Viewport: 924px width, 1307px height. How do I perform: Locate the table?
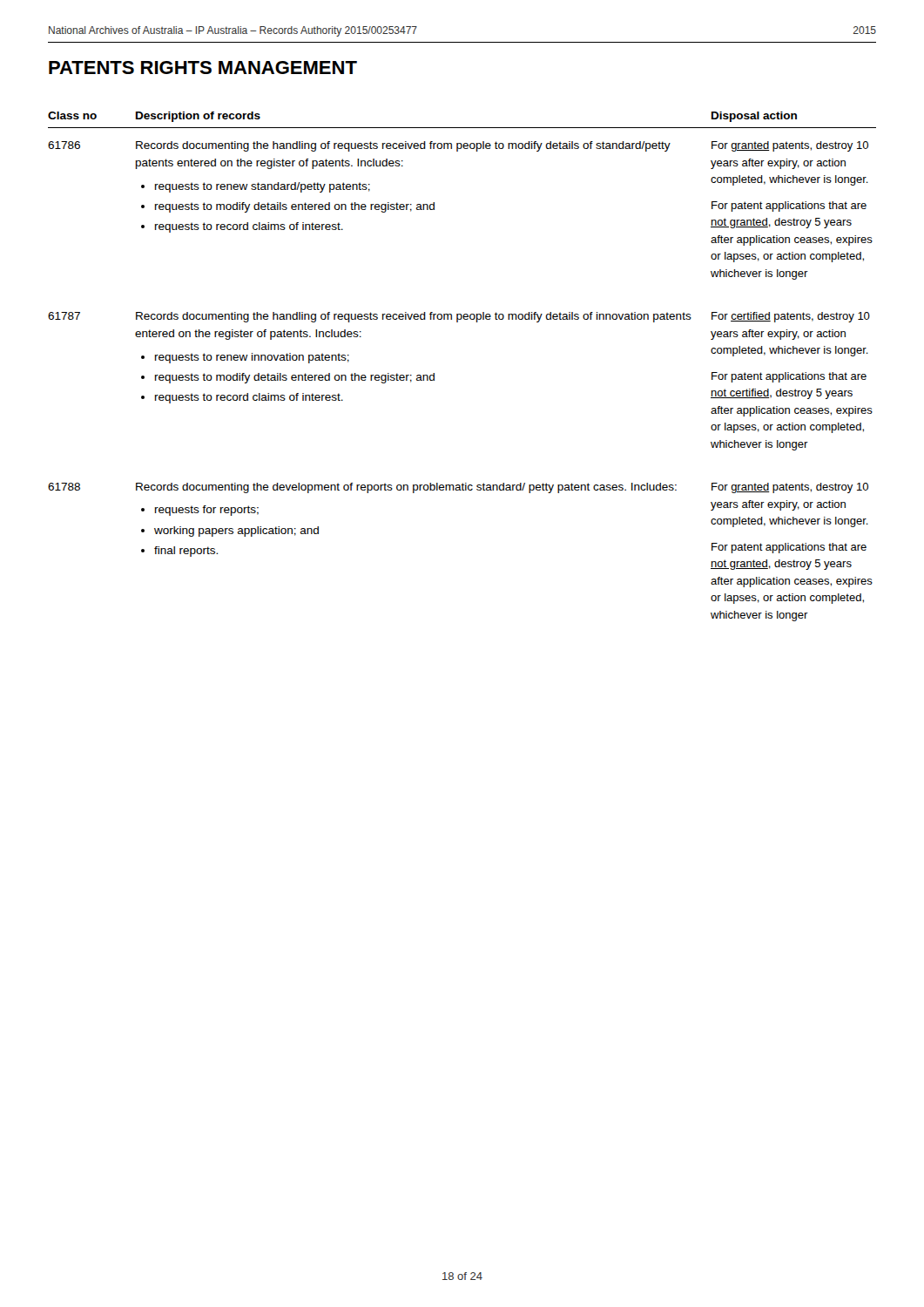(x=462, y=384)
